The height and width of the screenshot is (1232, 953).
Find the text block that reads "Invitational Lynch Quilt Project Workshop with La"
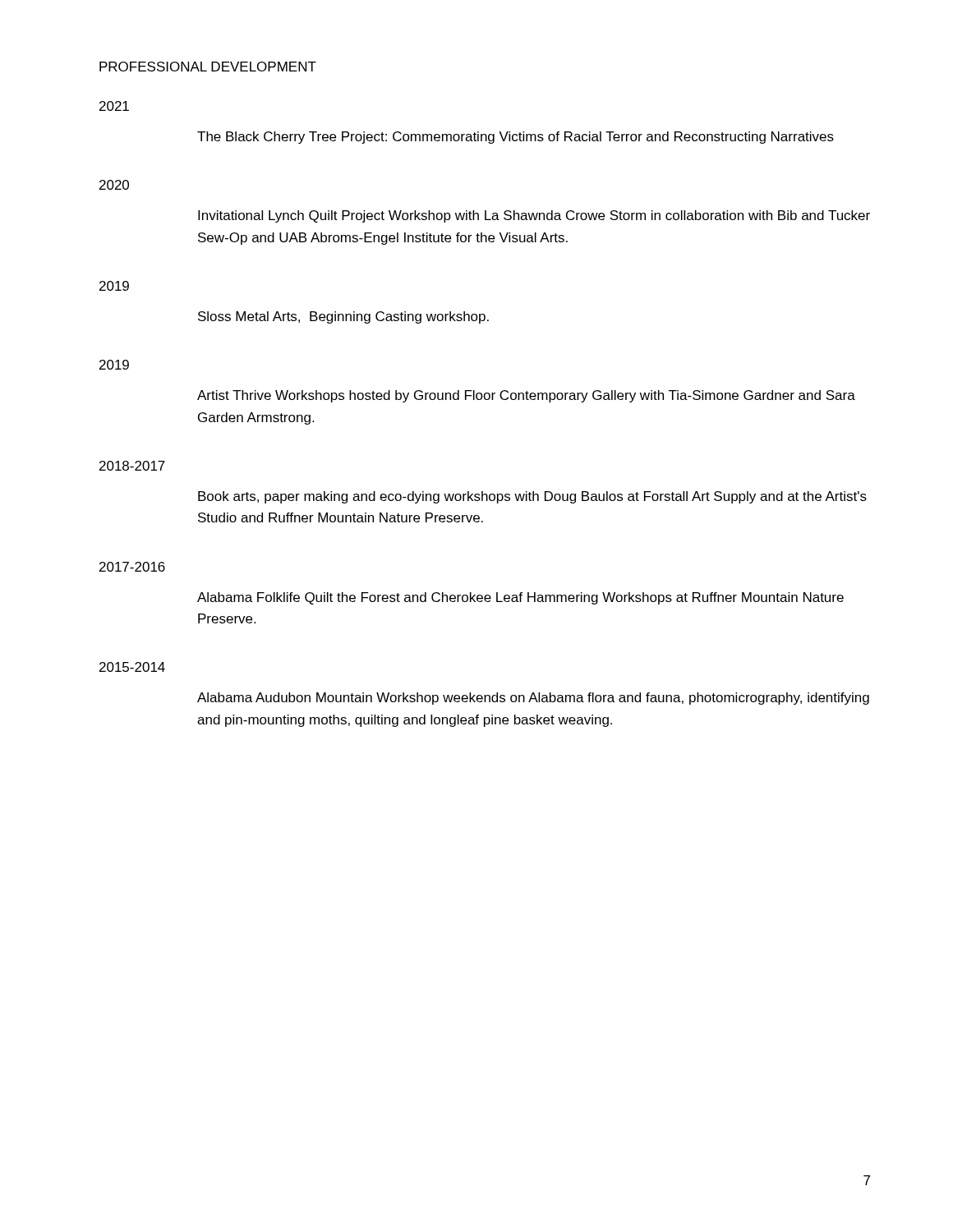tap(534, 227)
